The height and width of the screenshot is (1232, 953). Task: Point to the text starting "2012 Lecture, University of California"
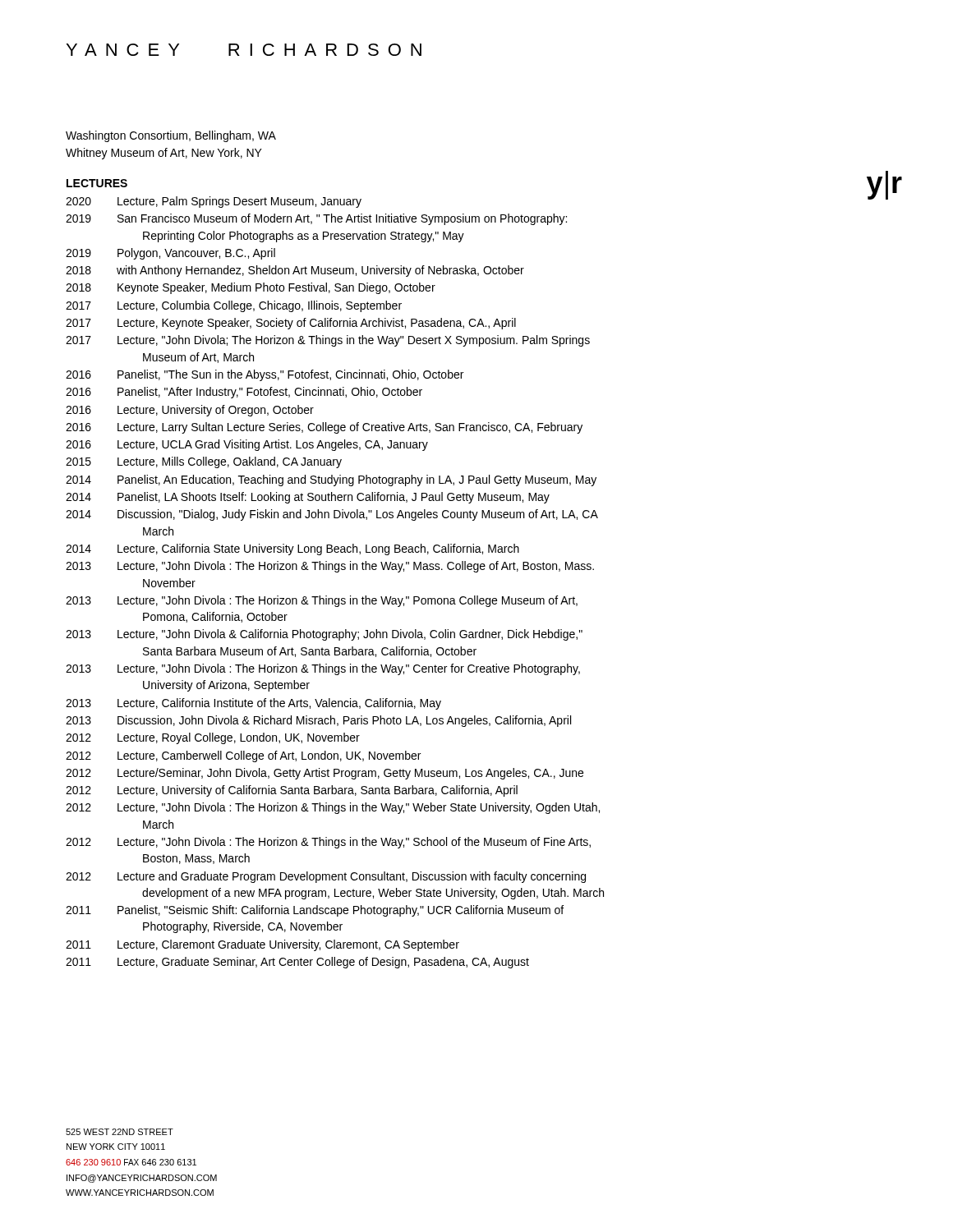(x=476, y=790)
